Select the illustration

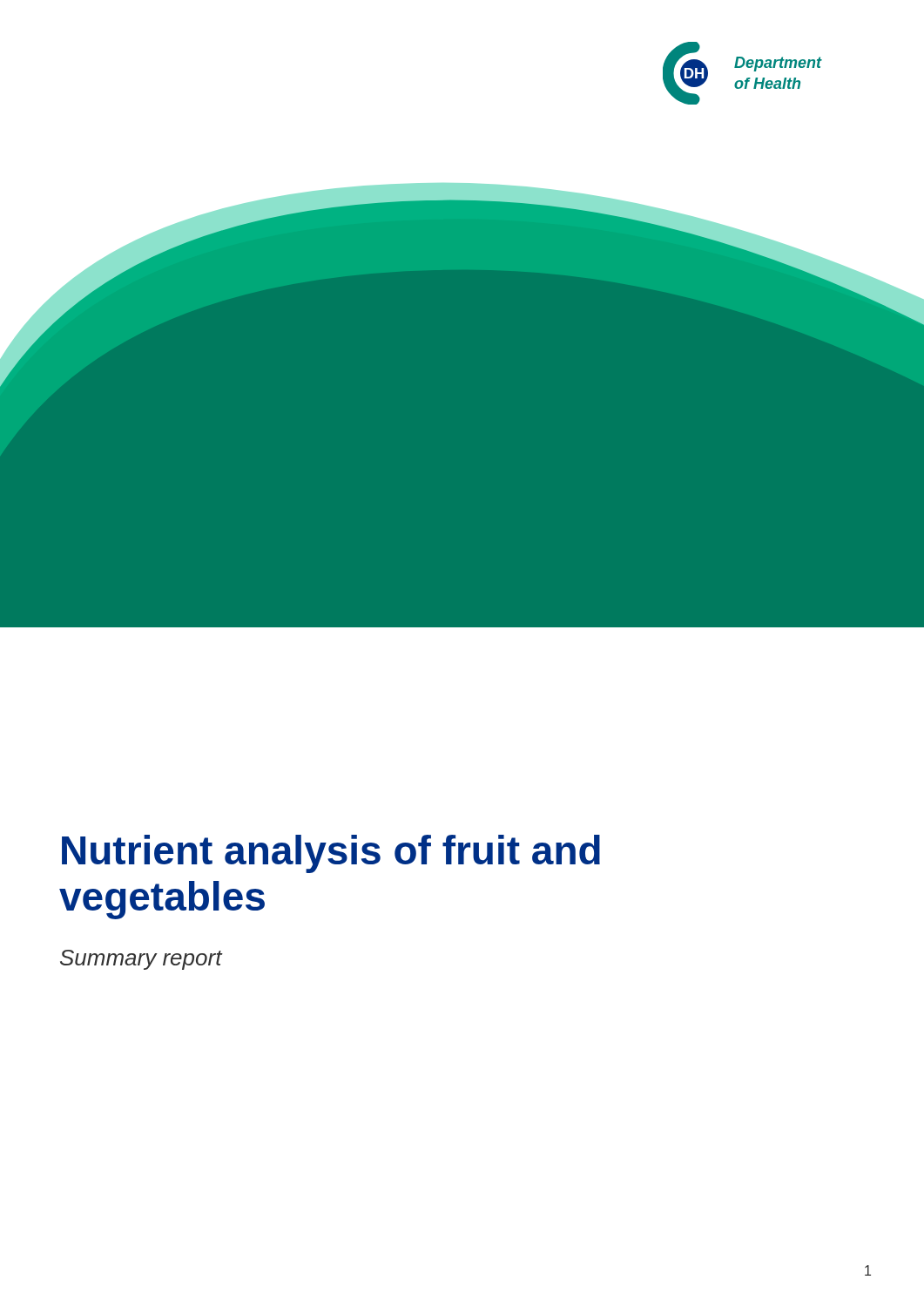pos(462,383)
